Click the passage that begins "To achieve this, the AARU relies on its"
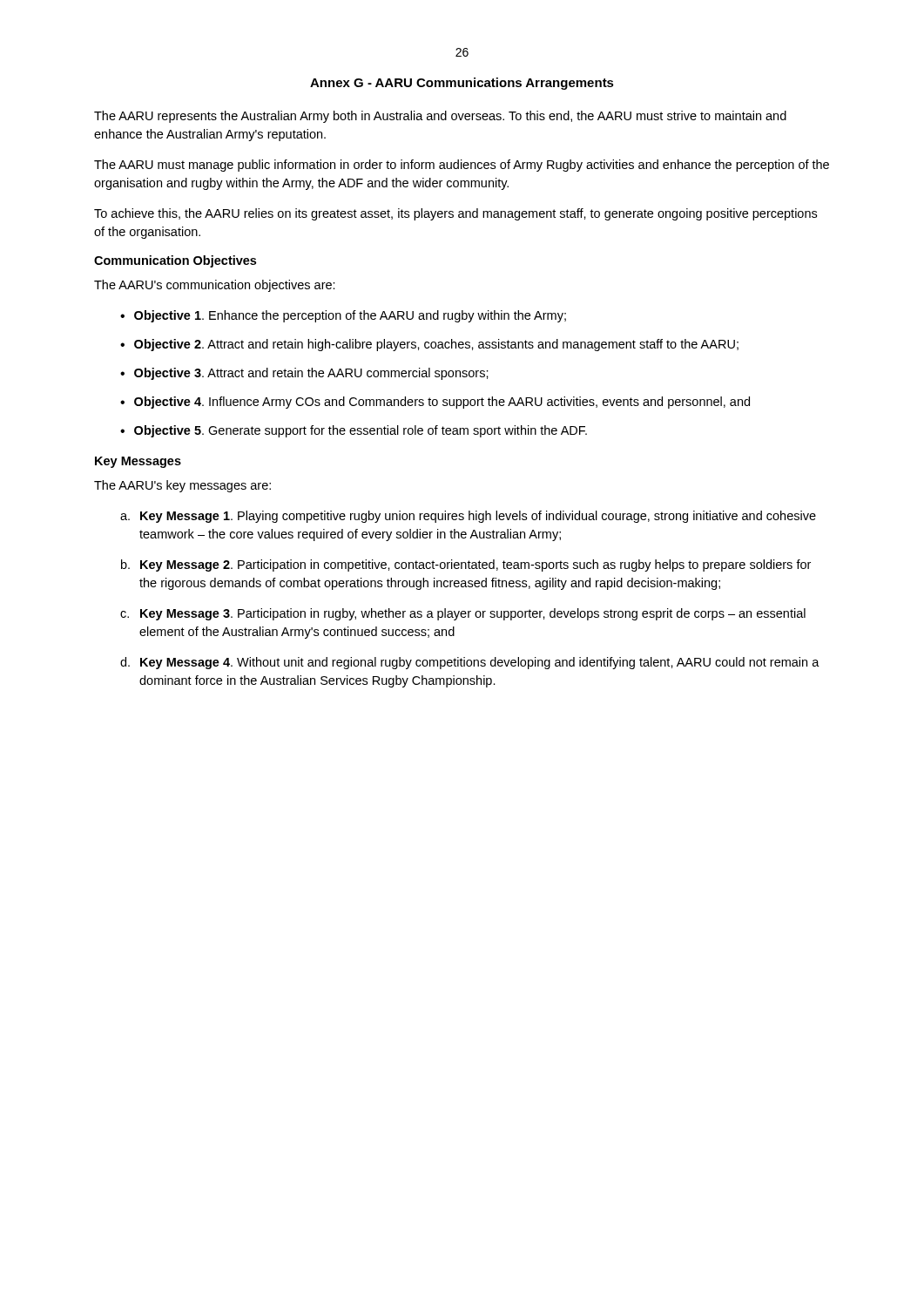 [x=456, y=223]
